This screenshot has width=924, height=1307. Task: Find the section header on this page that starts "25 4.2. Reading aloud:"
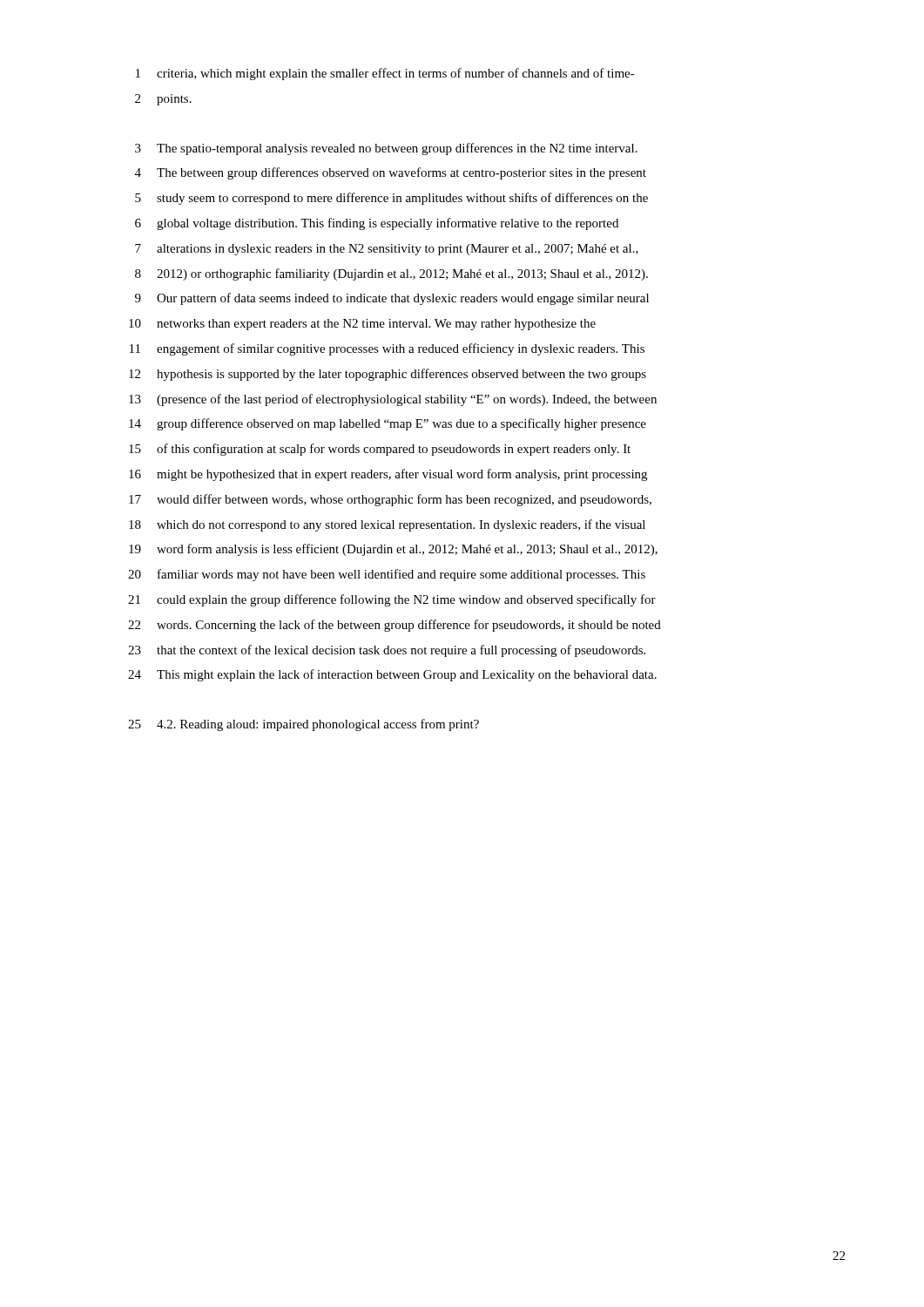(475, 725)
